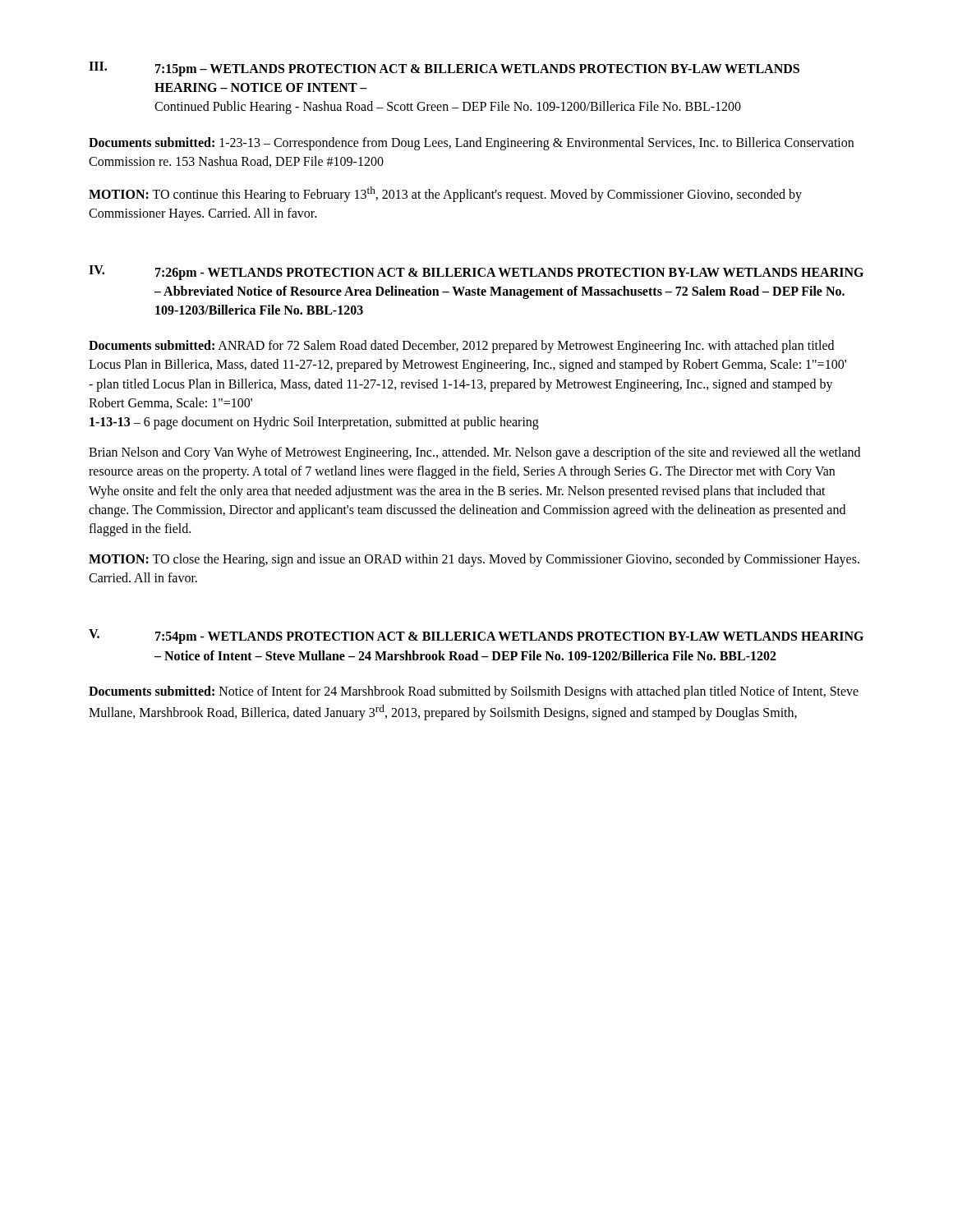Image resolution: width=953 pixels, height=1232 pixels.
Task: Click the section header that begins "III. 7:15pm – WETLANDS"
Action: (x=444, y=69)
